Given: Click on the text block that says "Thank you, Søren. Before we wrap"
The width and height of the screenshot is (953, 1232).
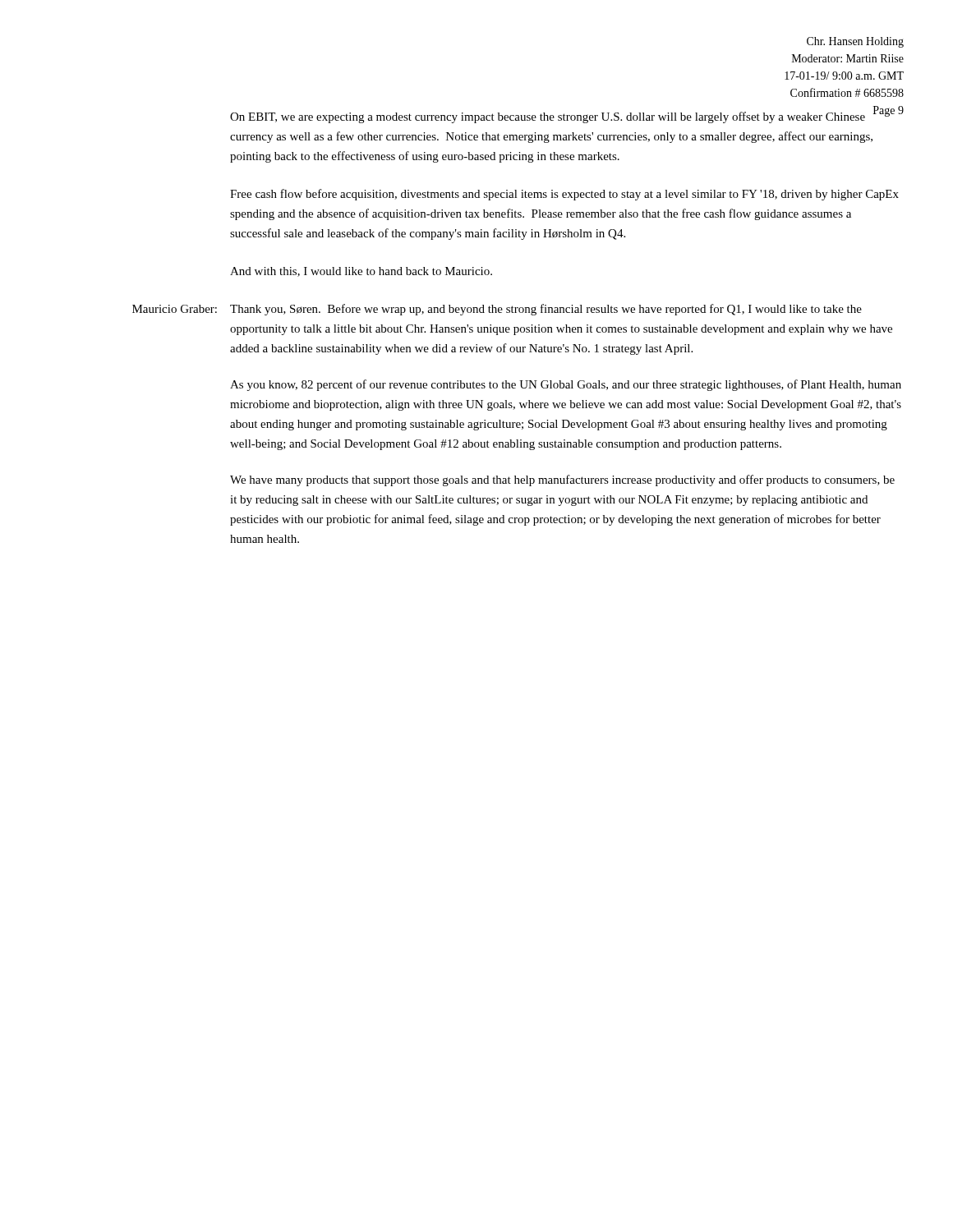Looking at the screenshot, I should point(567,424).
